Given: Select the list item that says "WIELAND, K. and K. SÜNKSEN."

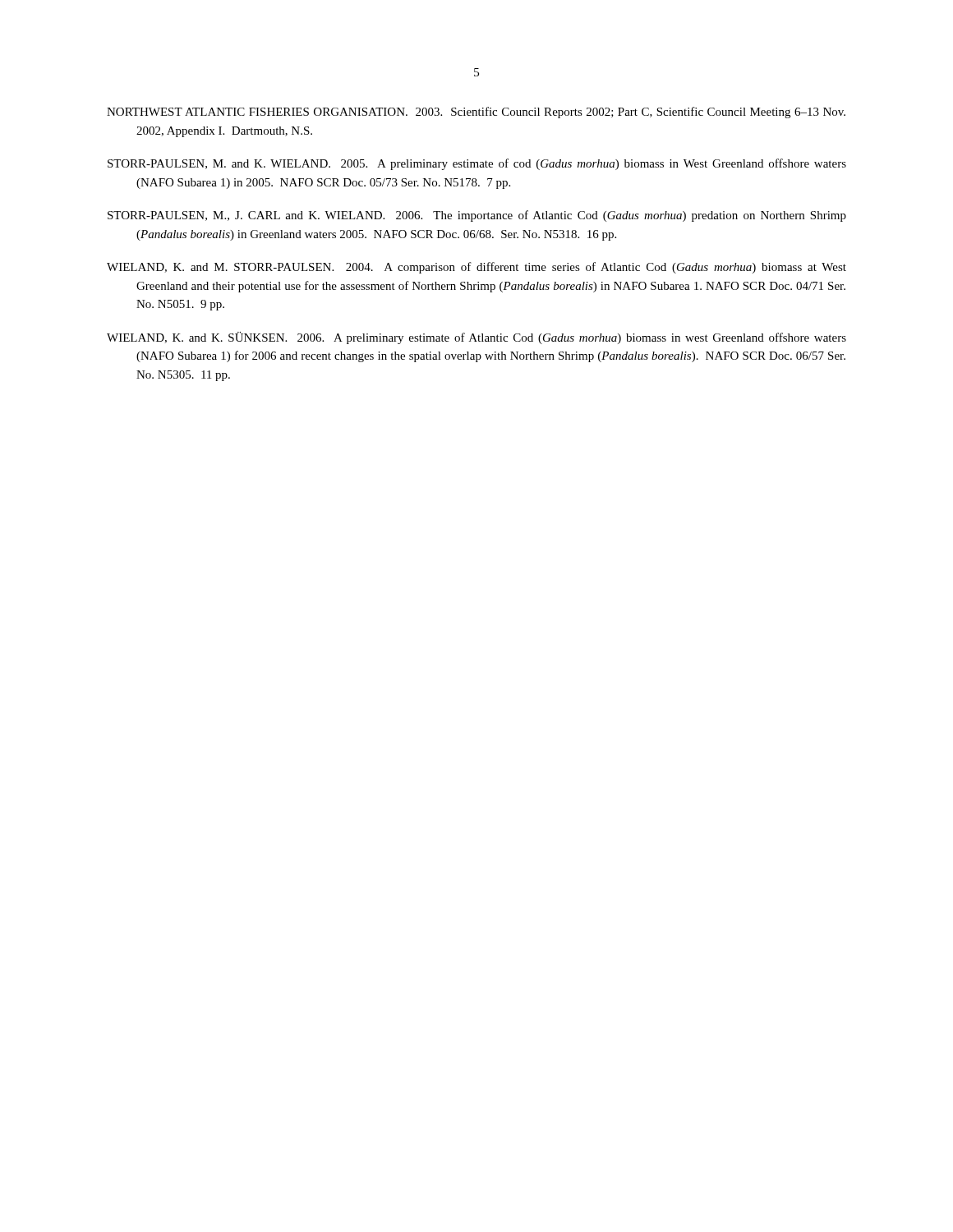Looking at the screenshot, I should [476, 356].
